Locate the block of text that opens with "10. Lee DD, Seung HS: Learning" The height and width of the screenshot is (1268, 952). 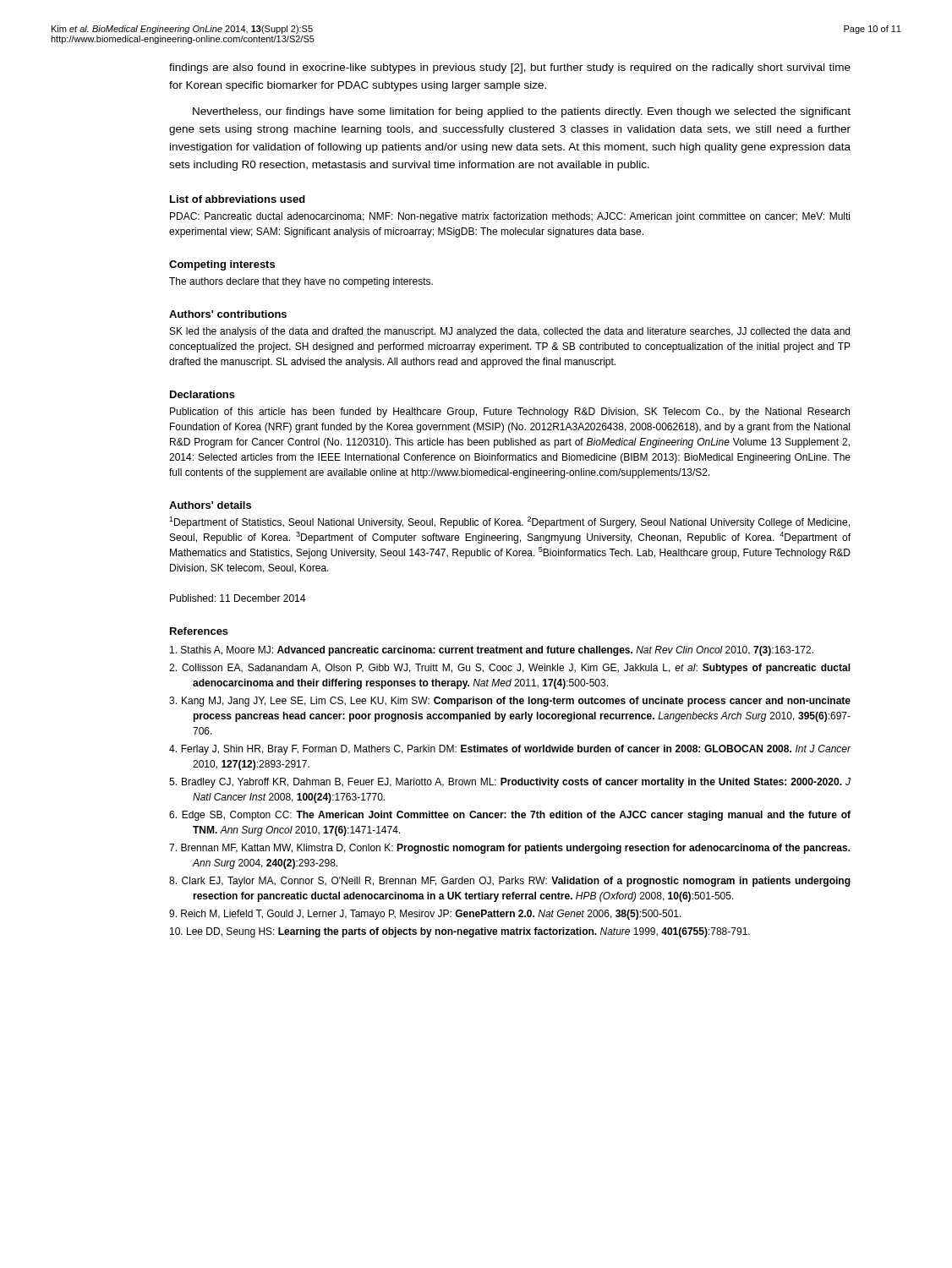(x=460, y=931)
